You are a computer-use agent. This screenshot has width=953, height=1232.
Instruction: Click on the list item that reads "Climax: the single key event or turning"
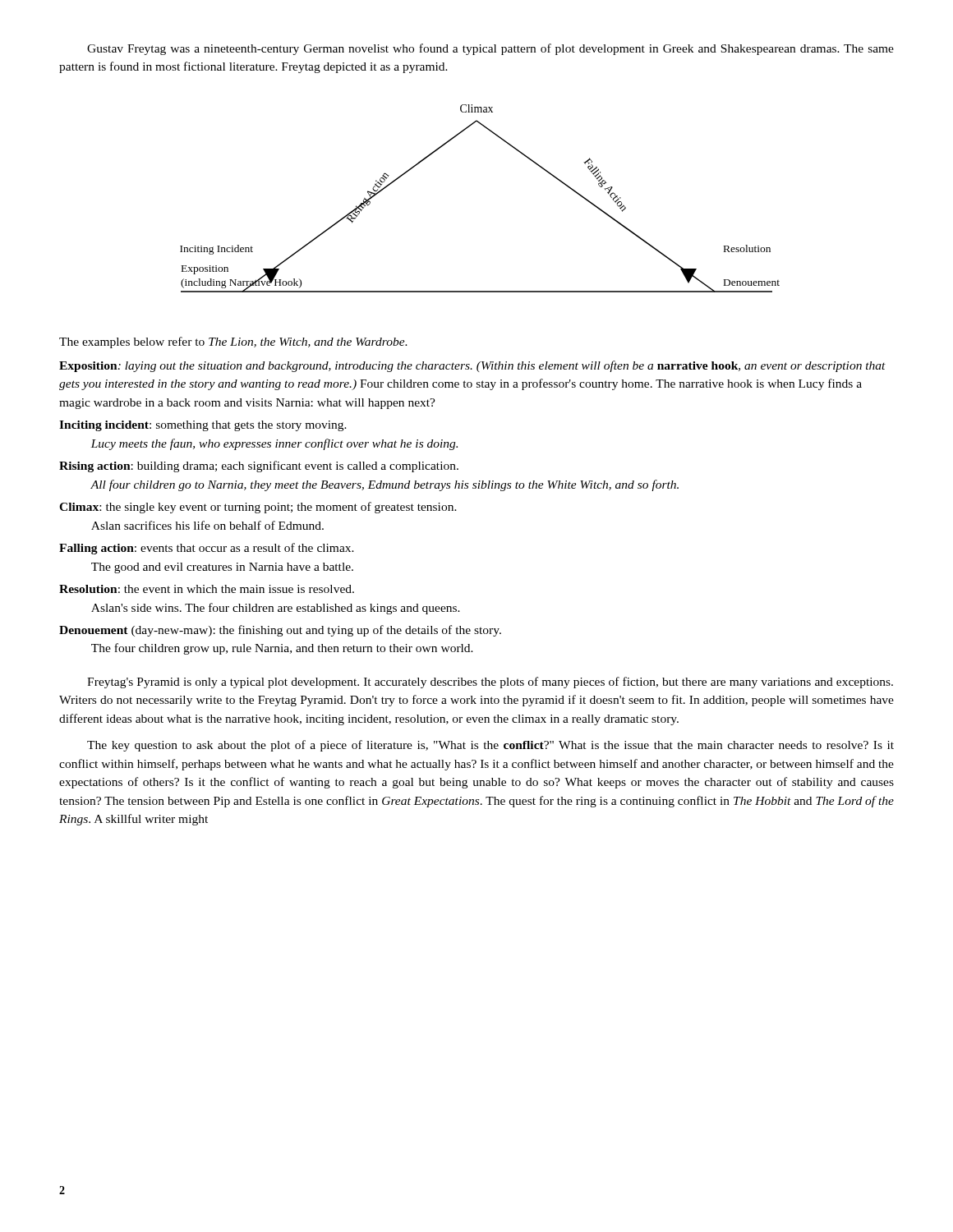click(258, 508)
